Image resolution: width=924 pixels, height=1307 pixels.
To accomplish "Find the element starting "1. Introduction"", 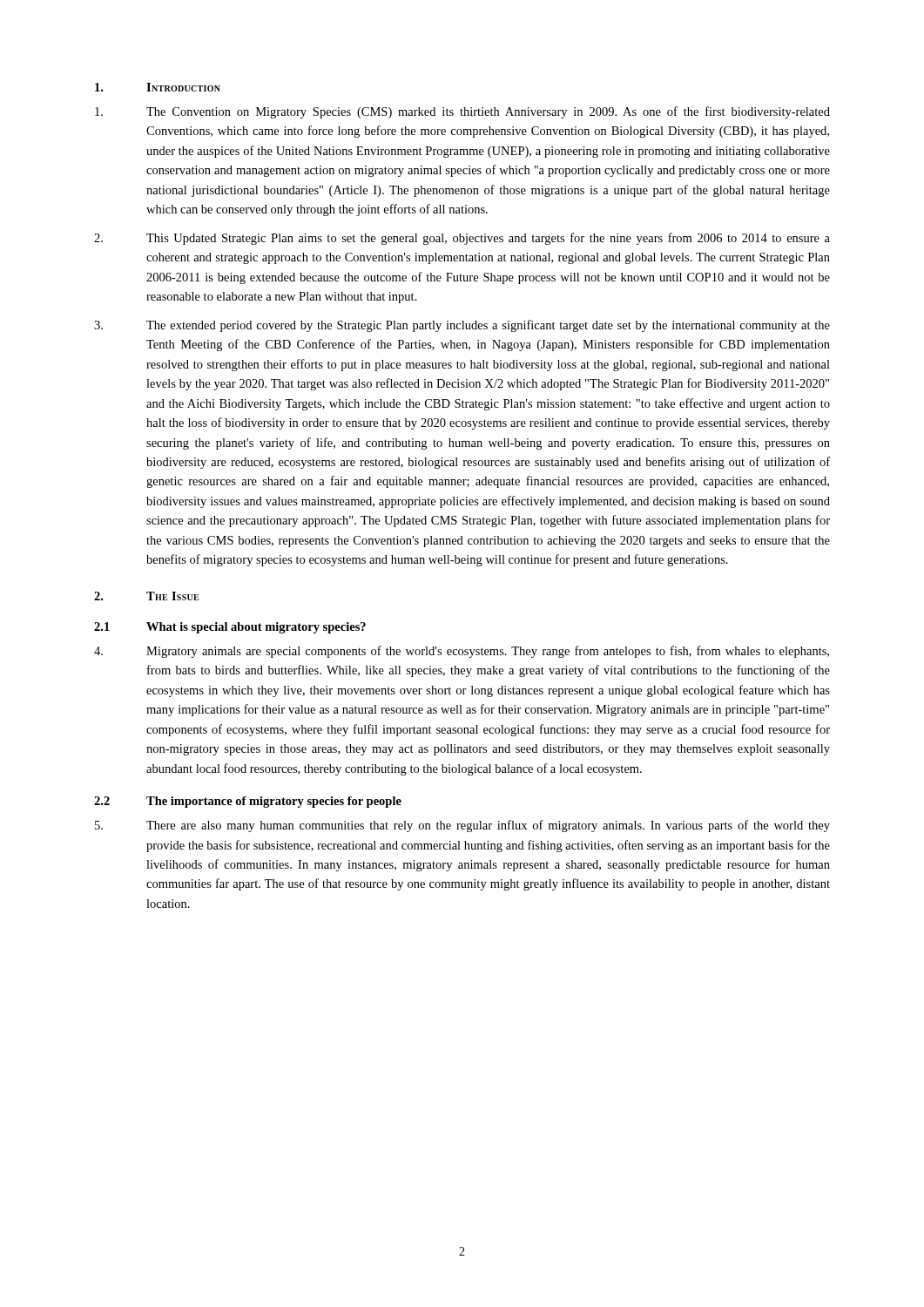I will (157, 88).
